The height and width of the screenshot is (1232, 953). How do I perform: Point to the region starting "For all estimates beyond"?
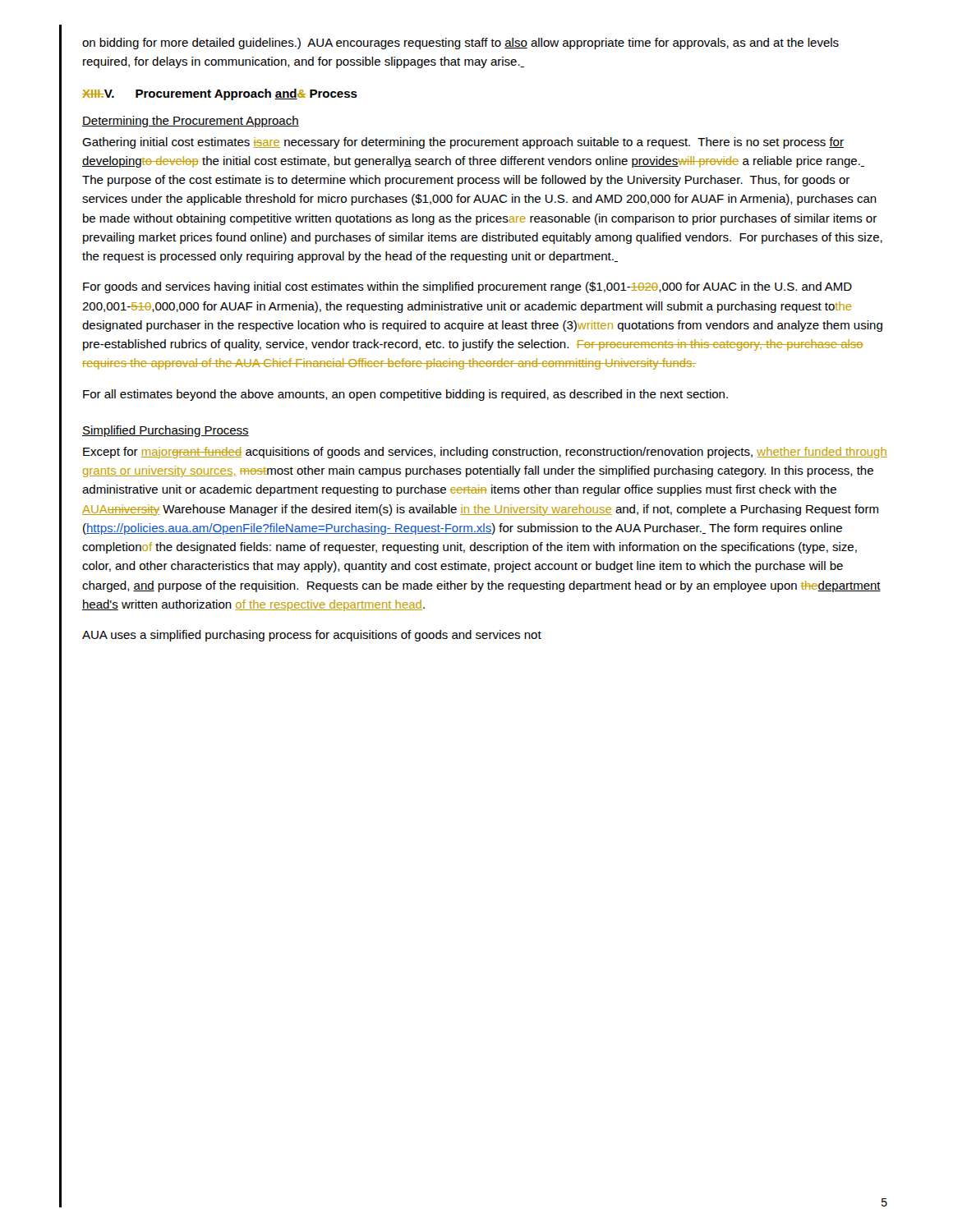[406, 393]
